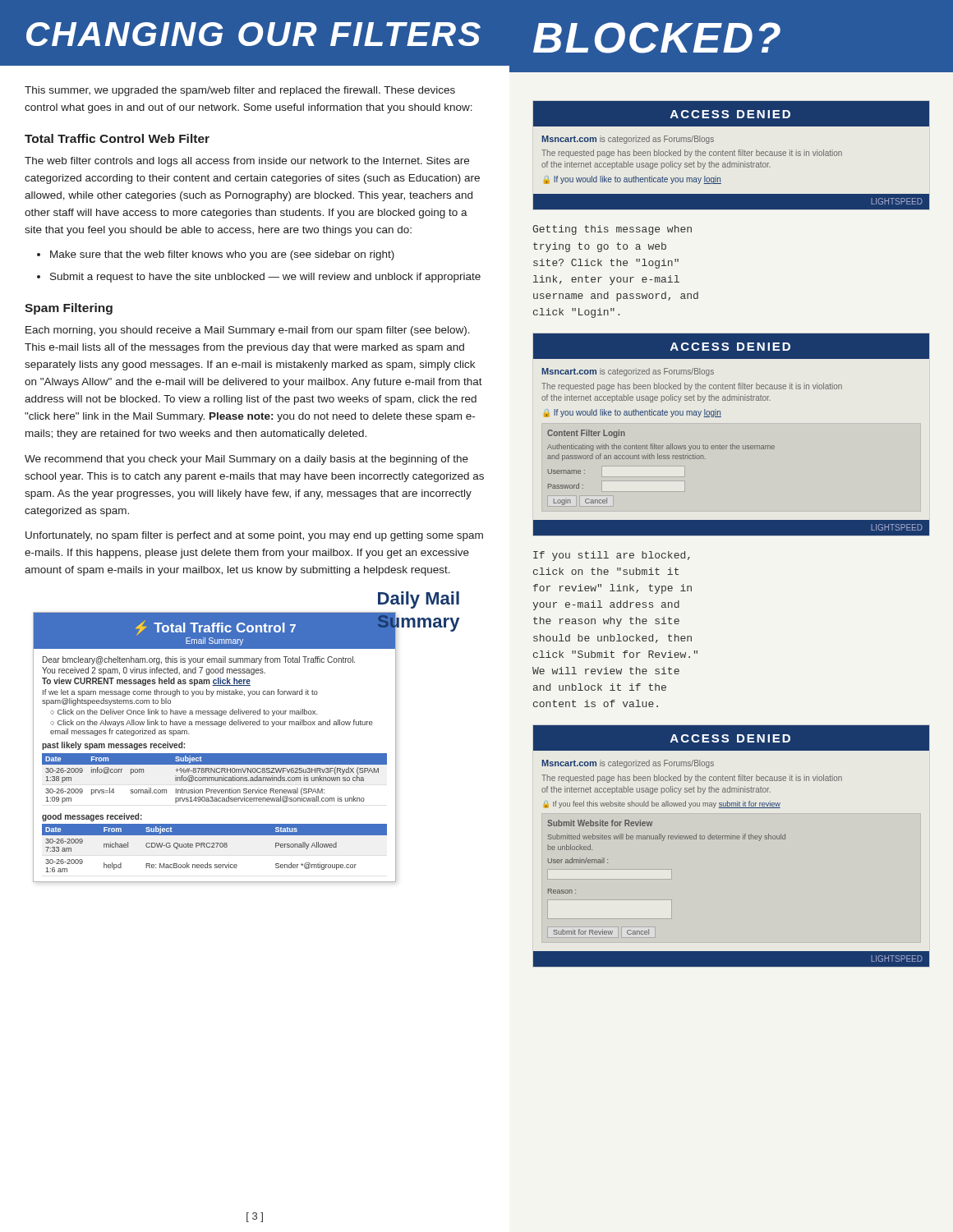The width and height of the screenshot is (953, 1232).
Task: Navigate to the region starting "Getting this message when trying to go"
Action: pos(616,271)
